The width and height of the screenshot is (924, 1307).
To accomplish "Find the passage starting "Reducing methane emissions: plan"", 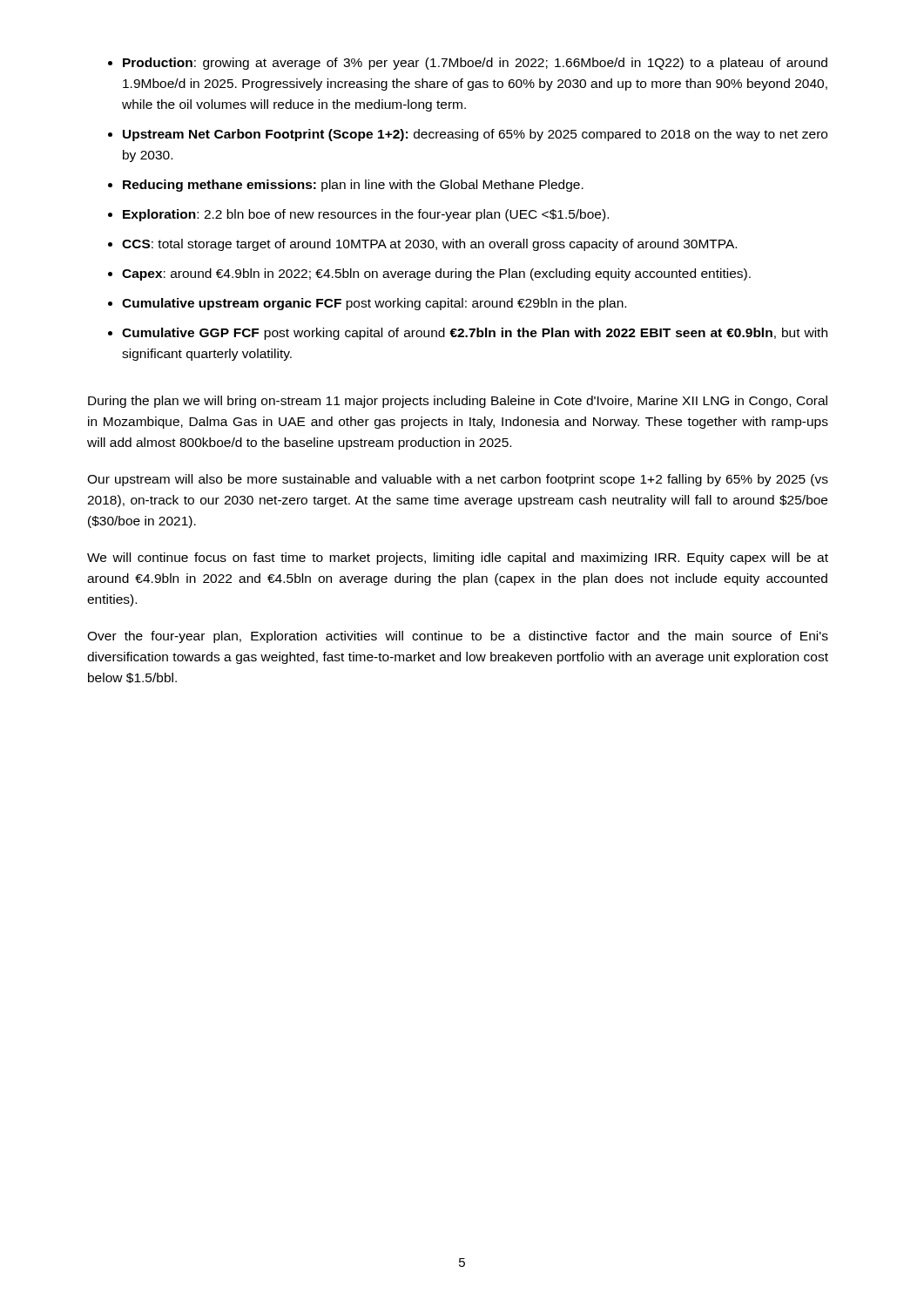I will [353, 184].
